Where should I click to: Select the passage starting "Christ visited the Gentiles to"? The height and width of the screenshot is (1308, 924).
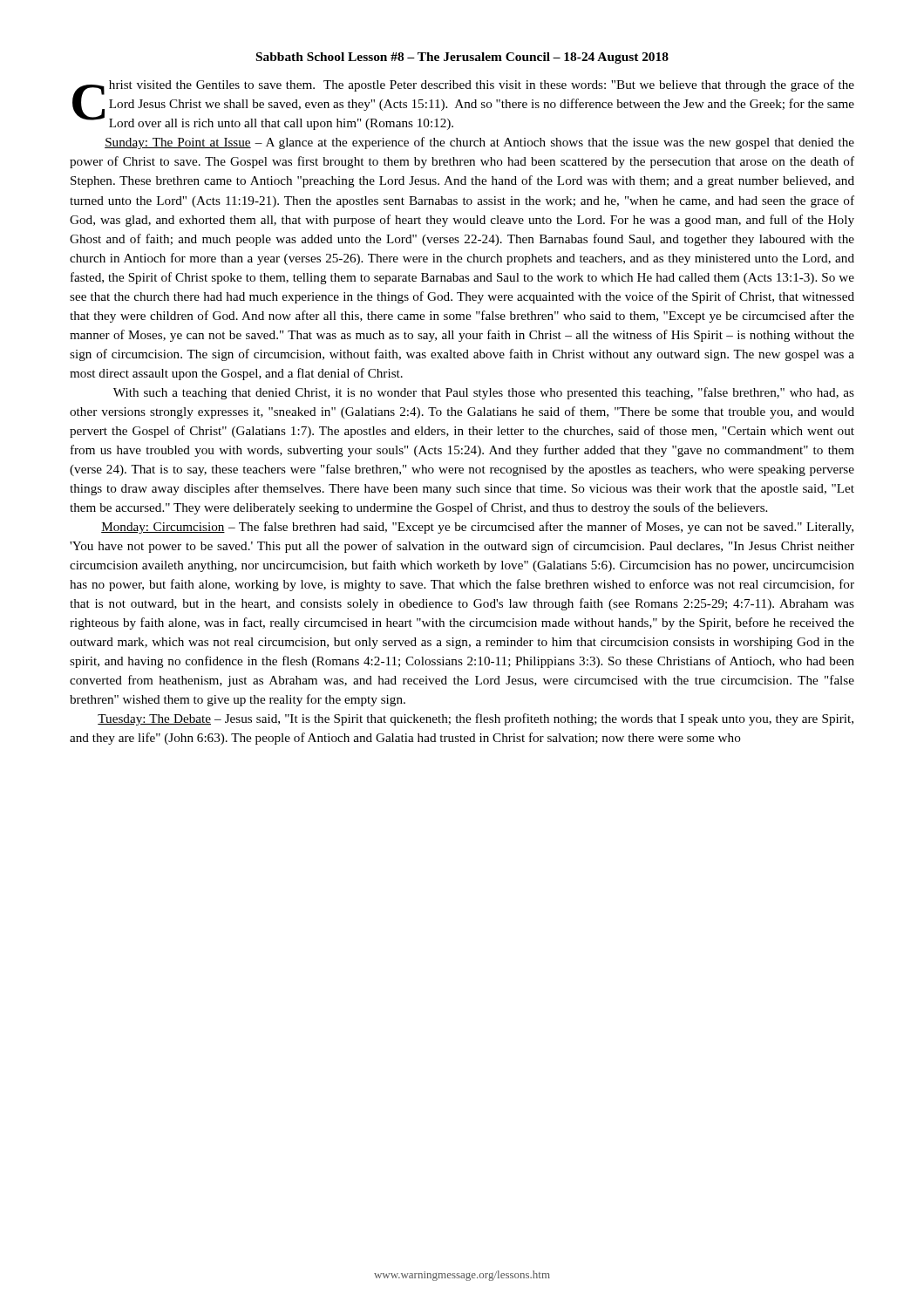pyautogui.click(x=462, y=411)
